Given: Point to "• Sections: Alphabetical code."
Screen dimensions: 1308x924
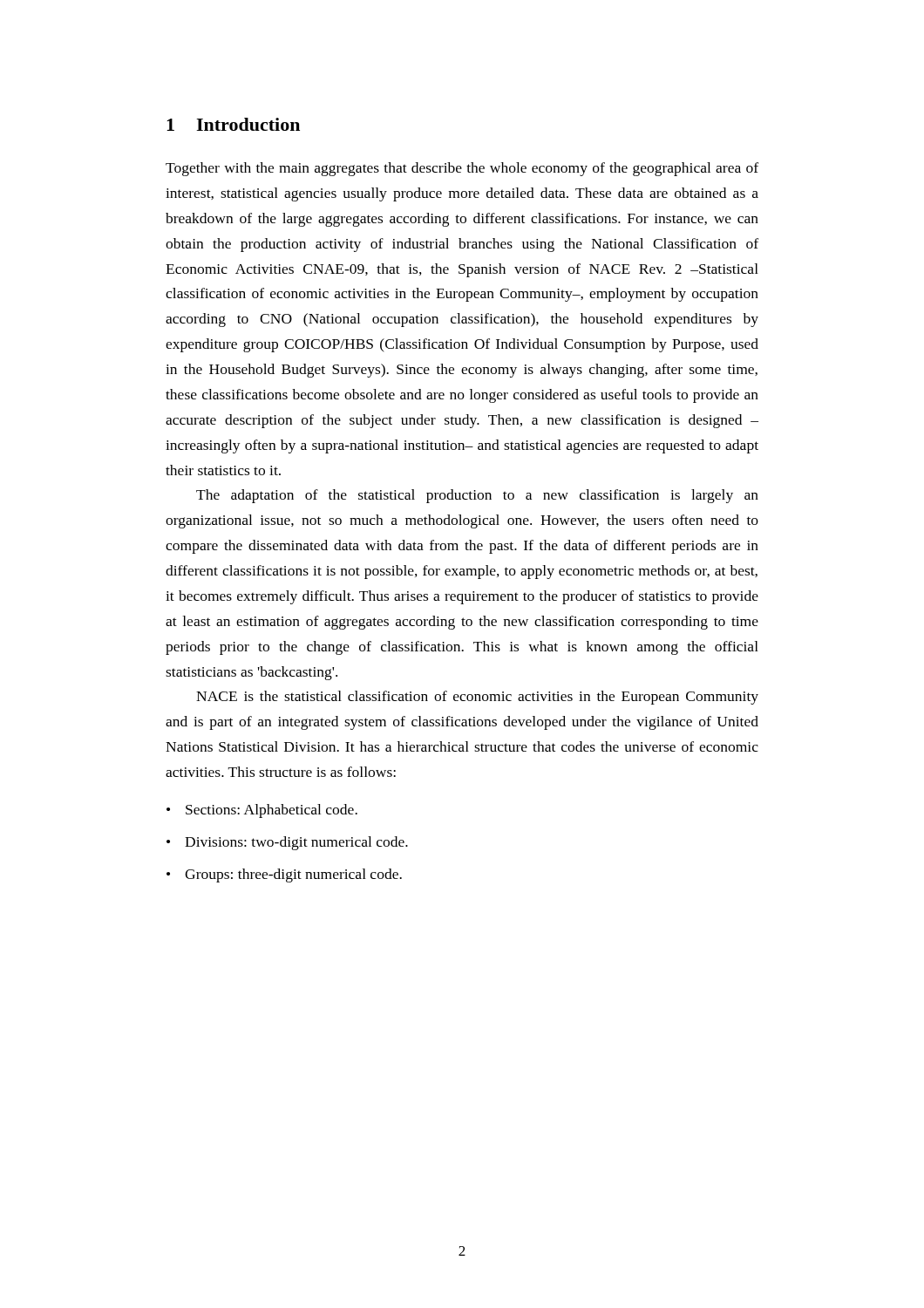Looking at the screenshot, I should (x=262, y=809).
